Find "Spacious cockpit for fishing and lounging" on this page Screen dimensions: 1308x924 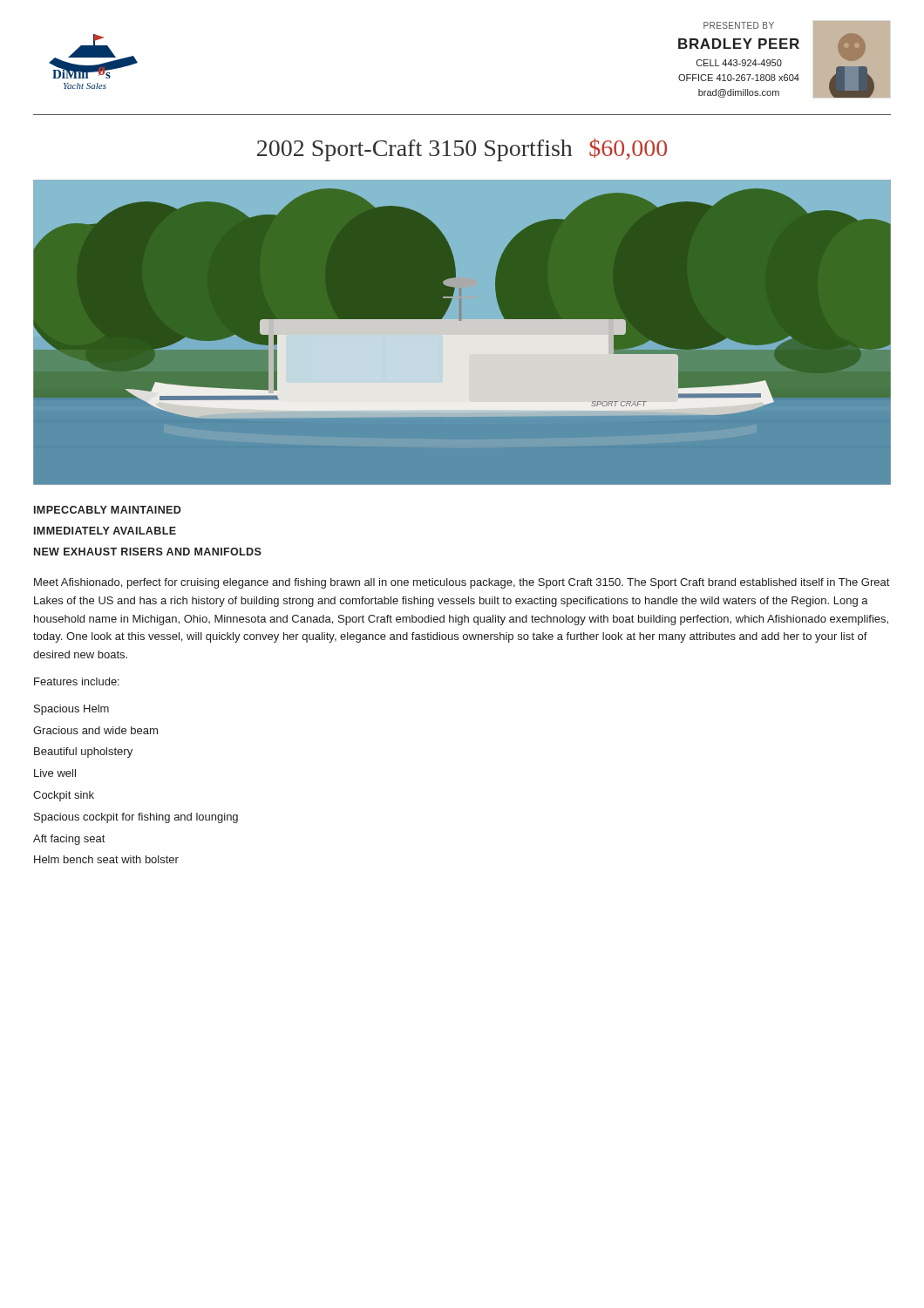136,816
